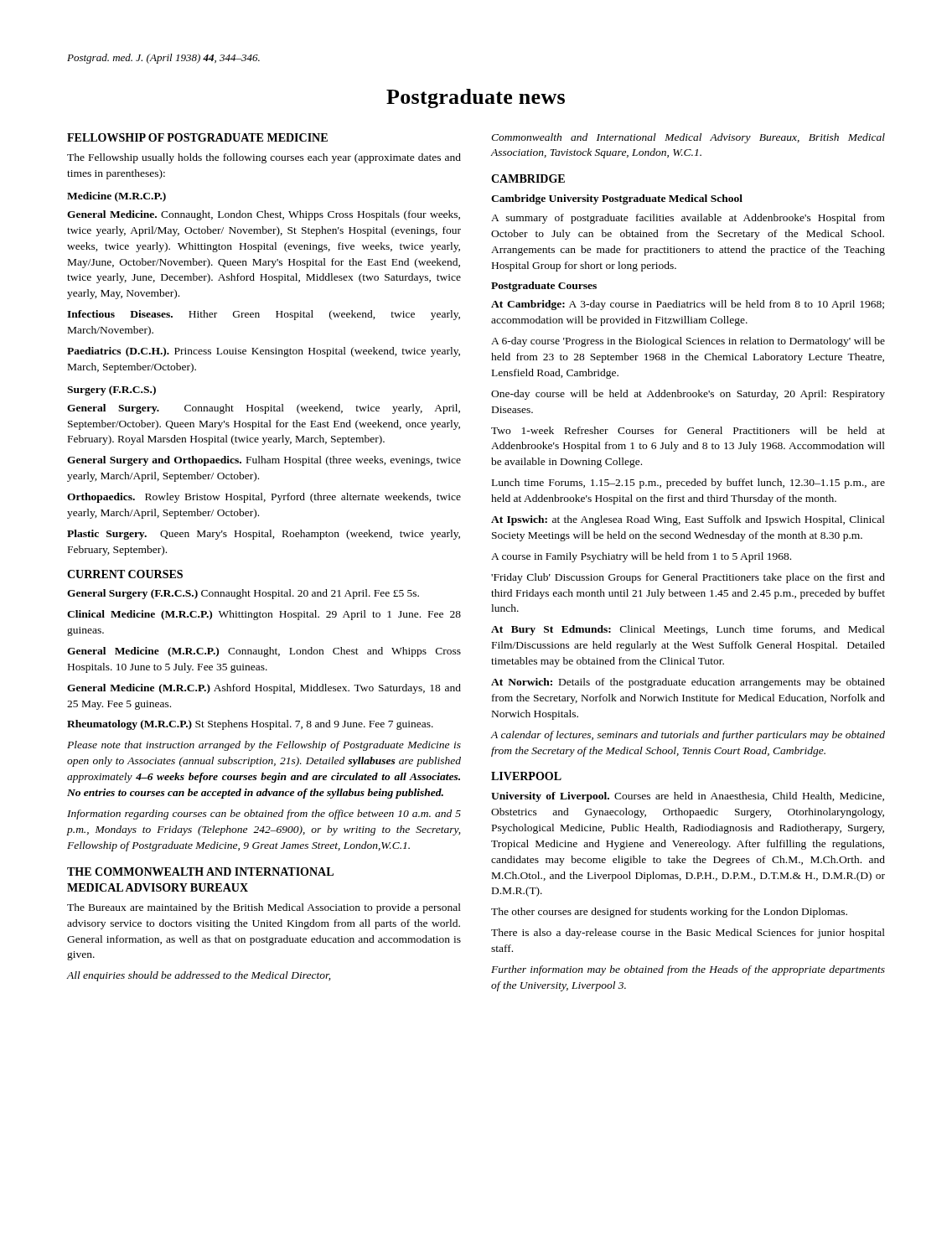Locate the text block that says "Commonwealth and International Medical Advisory Bureaux,"
The height and width of the screenshot is (1257, 952).
688,145
